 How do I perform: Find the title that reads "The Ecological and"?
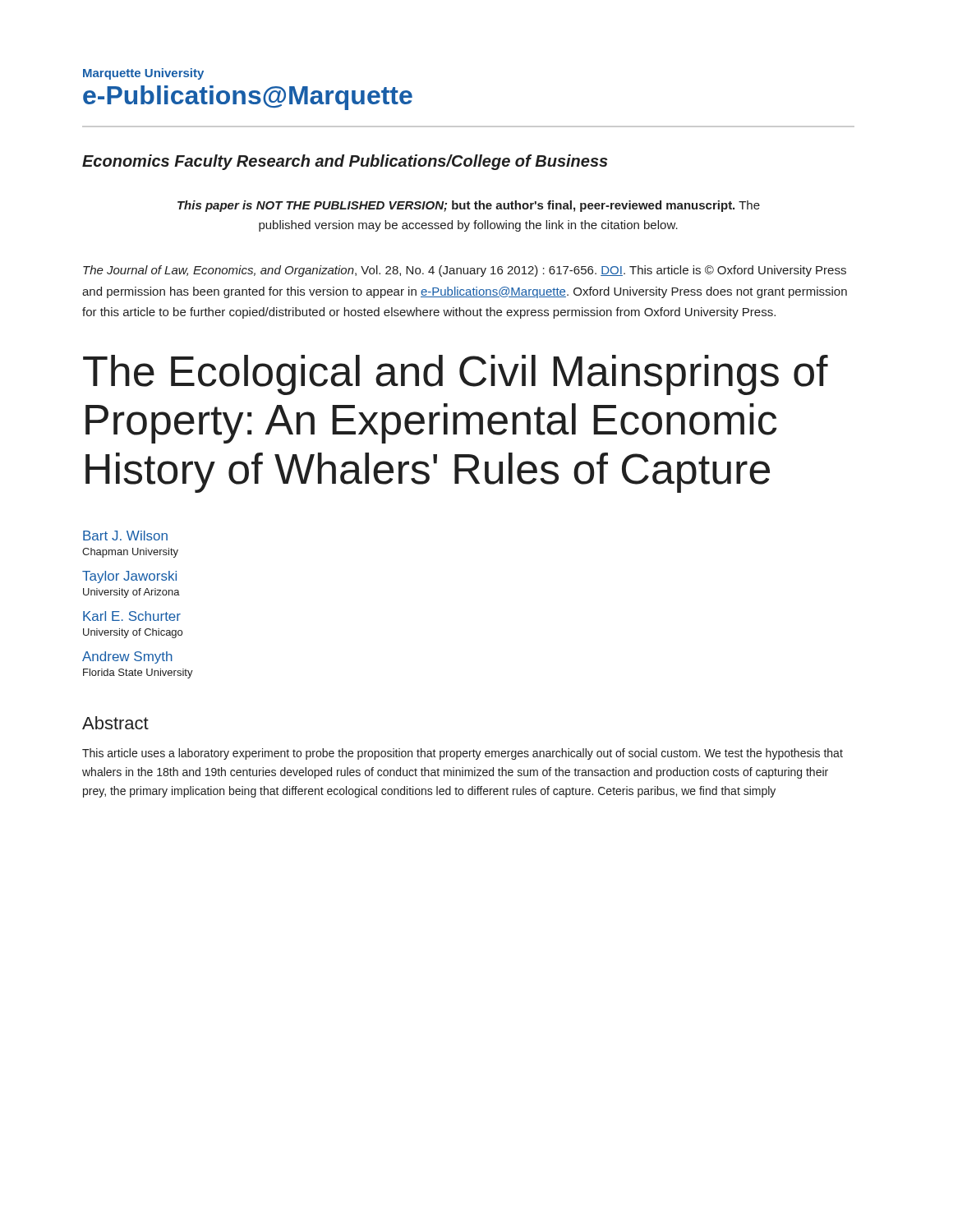(468, 421)
